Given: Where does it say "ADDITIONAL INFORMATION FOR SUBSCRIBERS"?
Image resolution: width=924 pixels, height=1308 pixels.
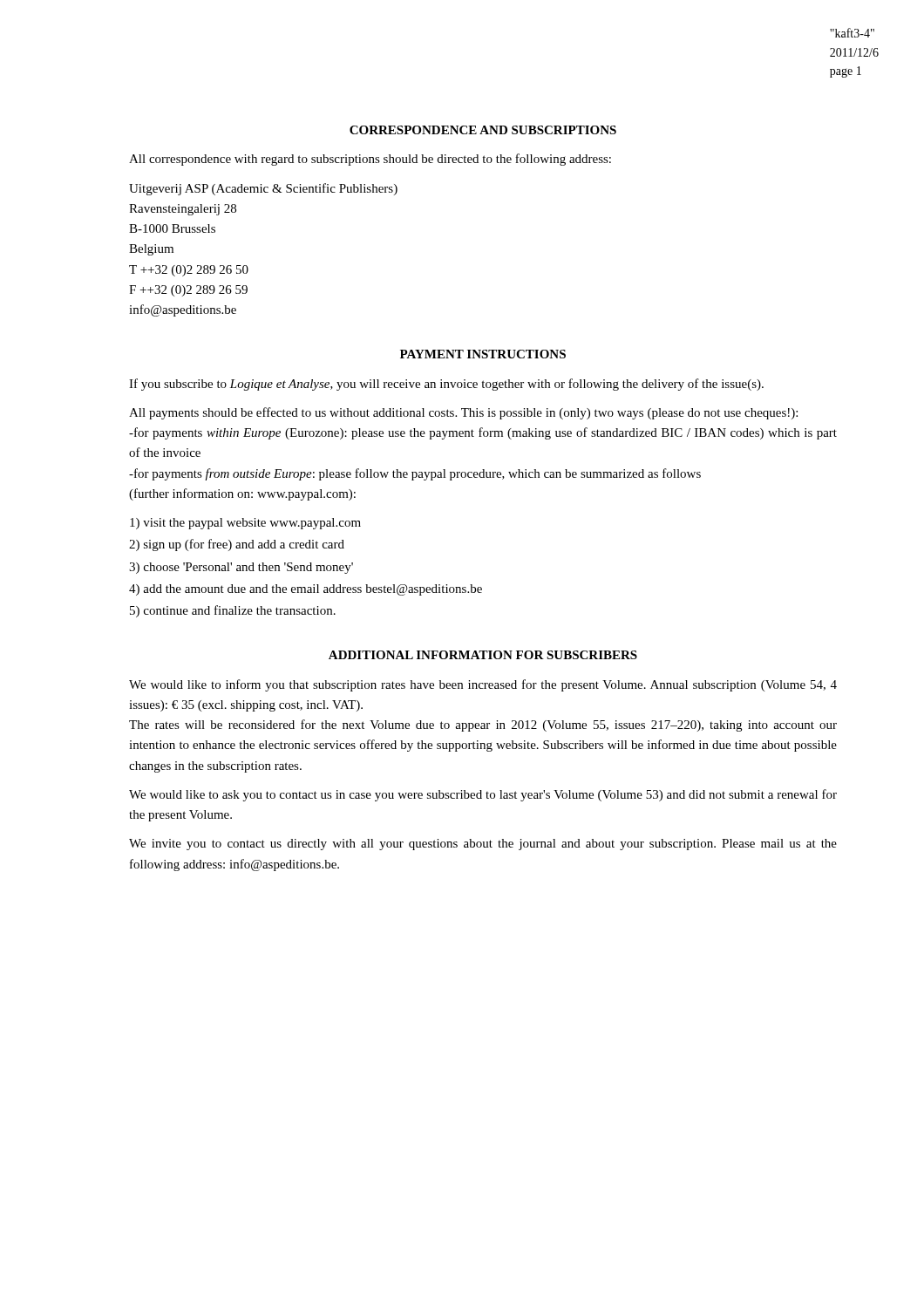Looking at the screenshot, I should click(483, 655).
